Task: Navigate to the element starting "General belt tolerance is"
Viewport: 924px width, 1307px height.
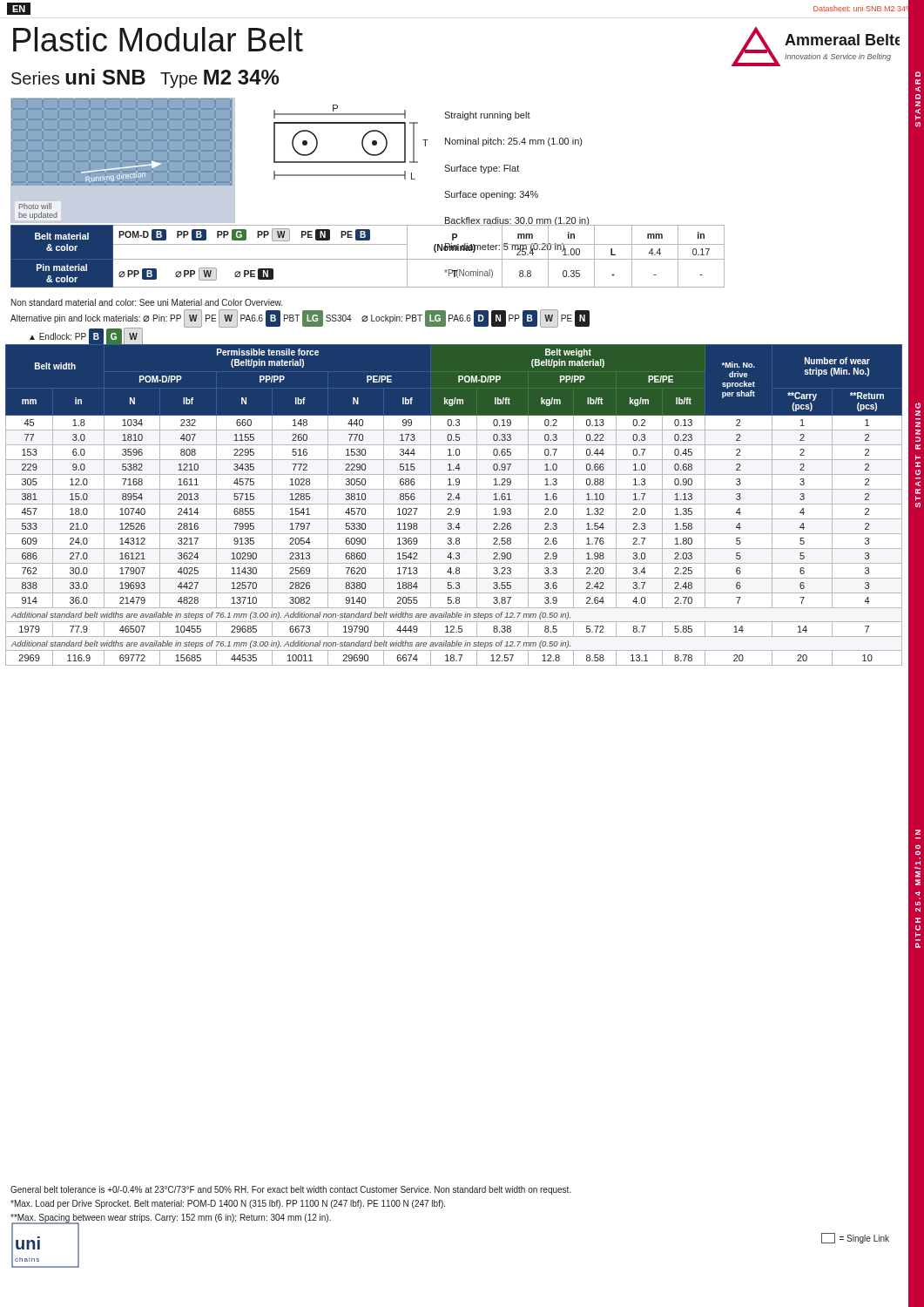Action: 291,1204
